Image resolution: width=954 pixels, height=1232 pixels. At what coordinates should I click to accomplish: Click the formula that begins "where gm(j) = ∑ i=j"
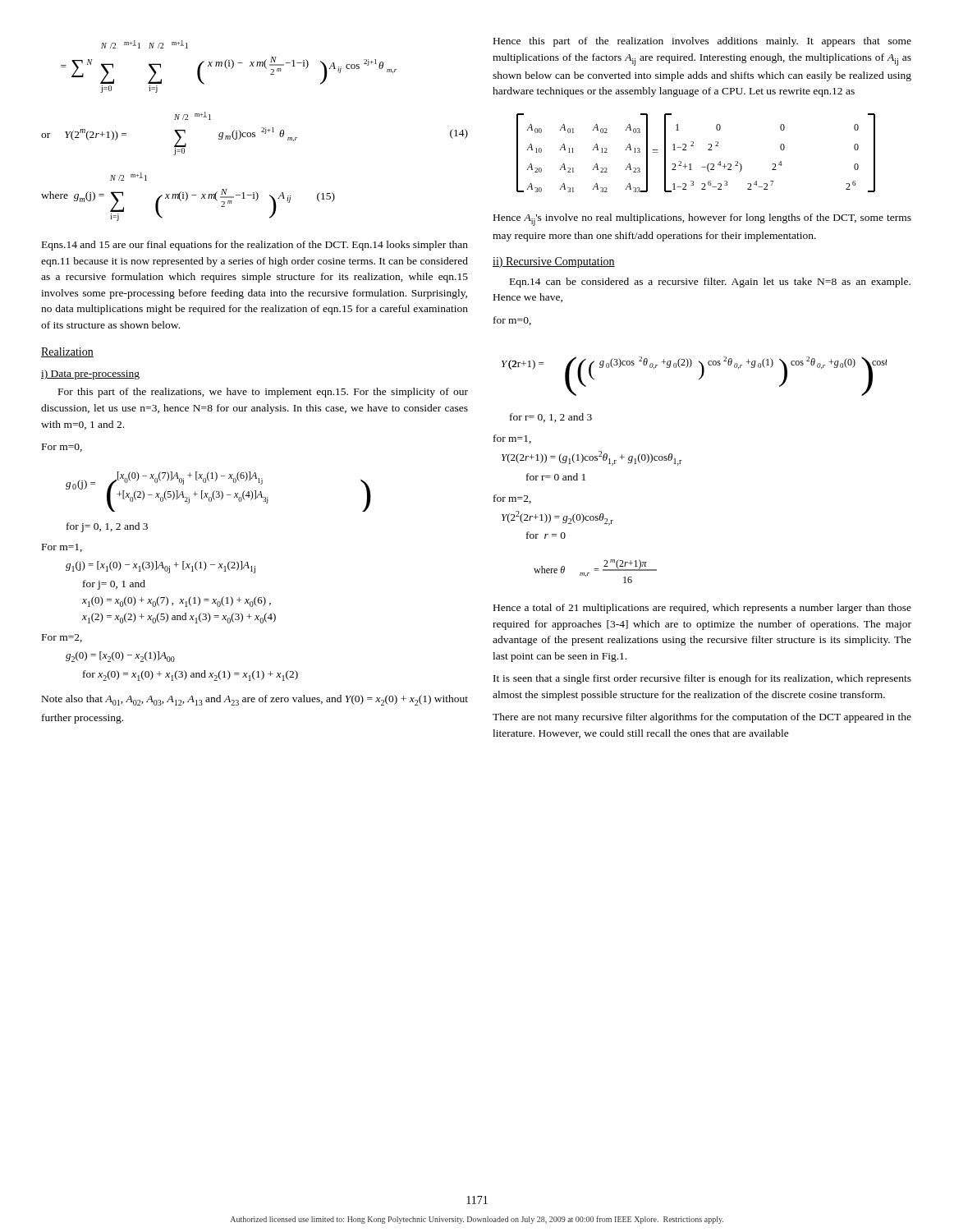(x=188, y=196)
